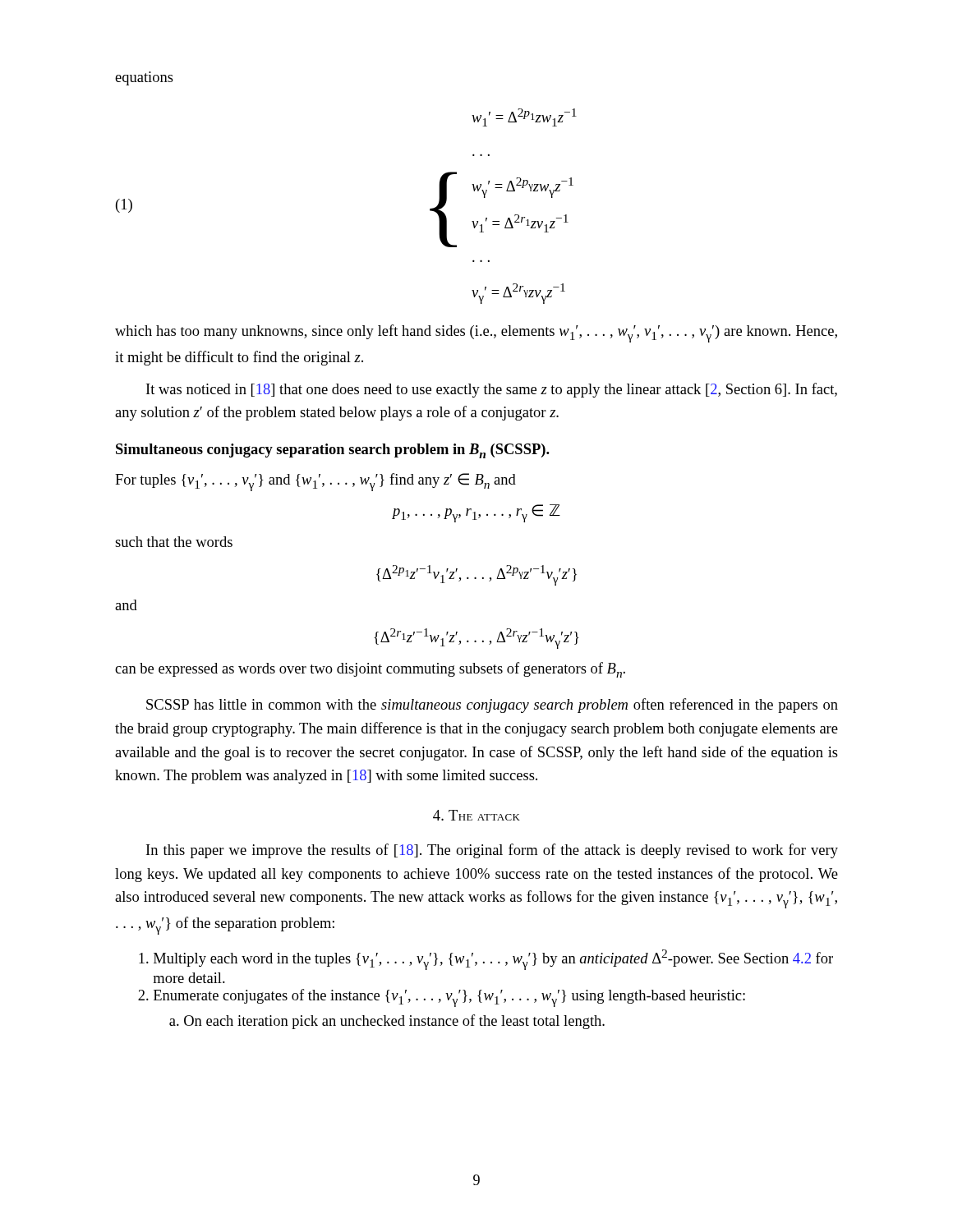
Task: Find the passage starting "which has too many unknowns, since only left"
Action: click(x=476, y=333)
